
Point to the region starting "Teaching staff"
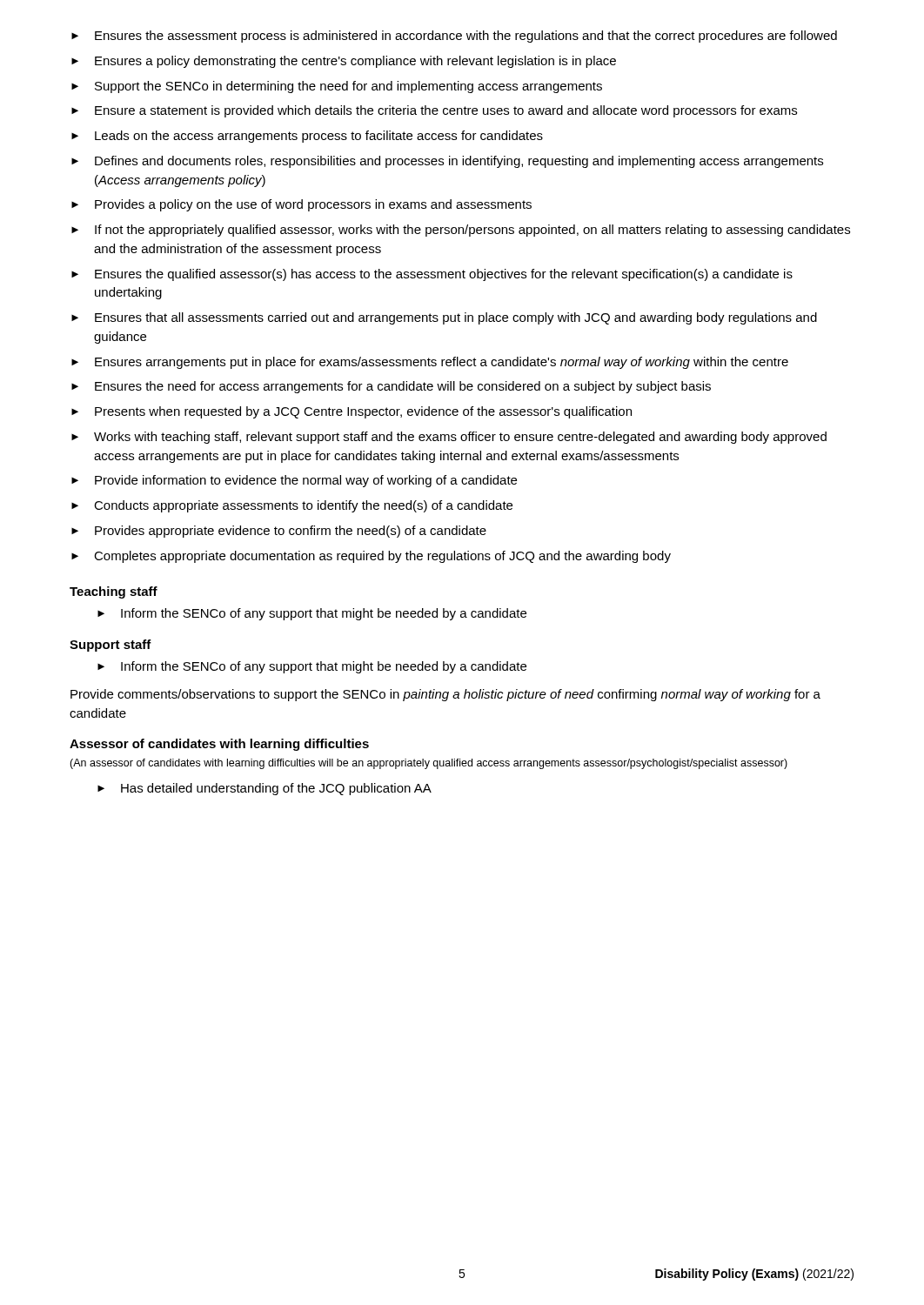(x=113, y=591)
